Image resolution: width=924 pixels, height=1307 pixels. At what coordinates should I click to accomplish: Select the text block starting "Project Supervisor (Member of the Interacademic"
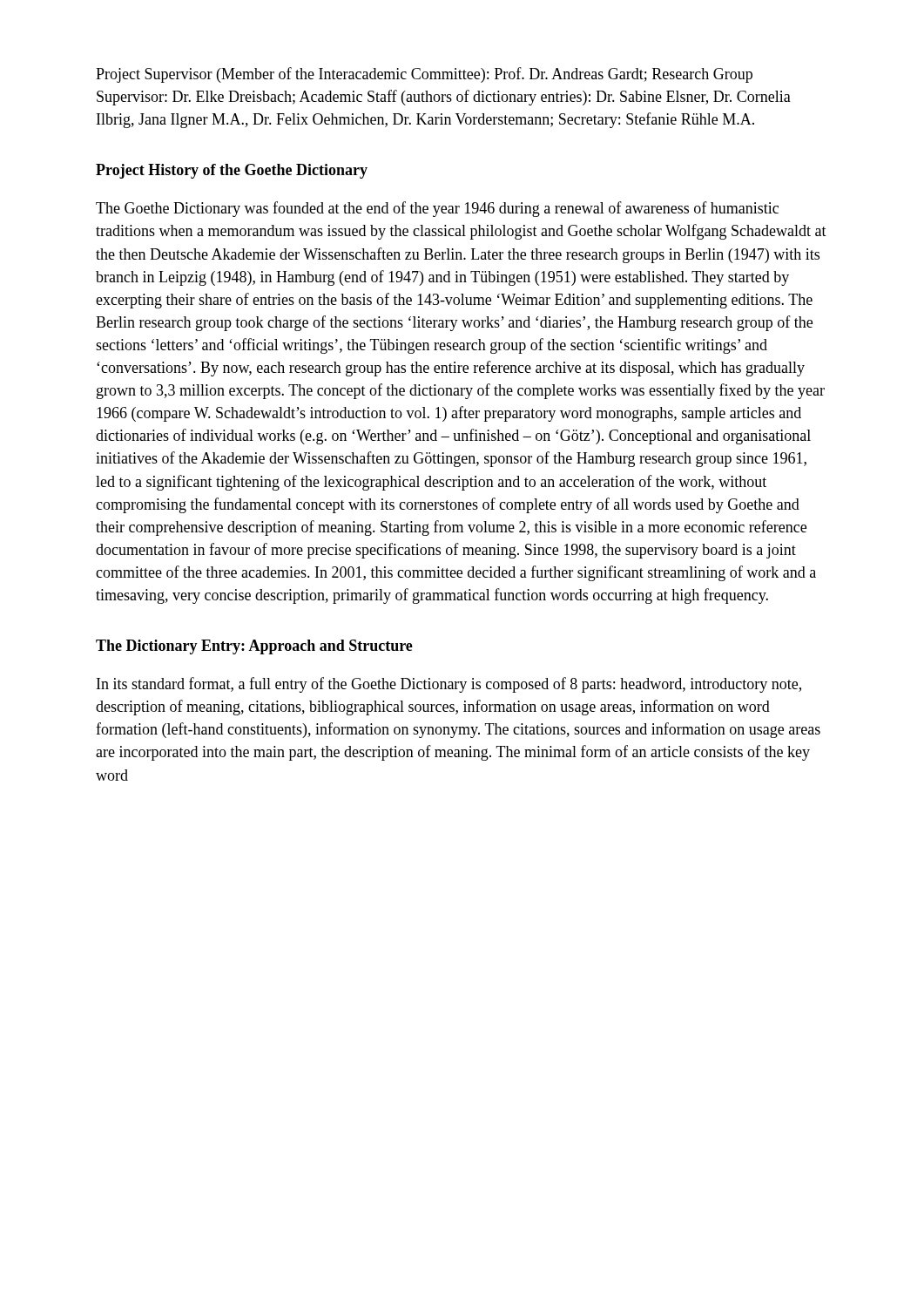[x=462, y=97]
